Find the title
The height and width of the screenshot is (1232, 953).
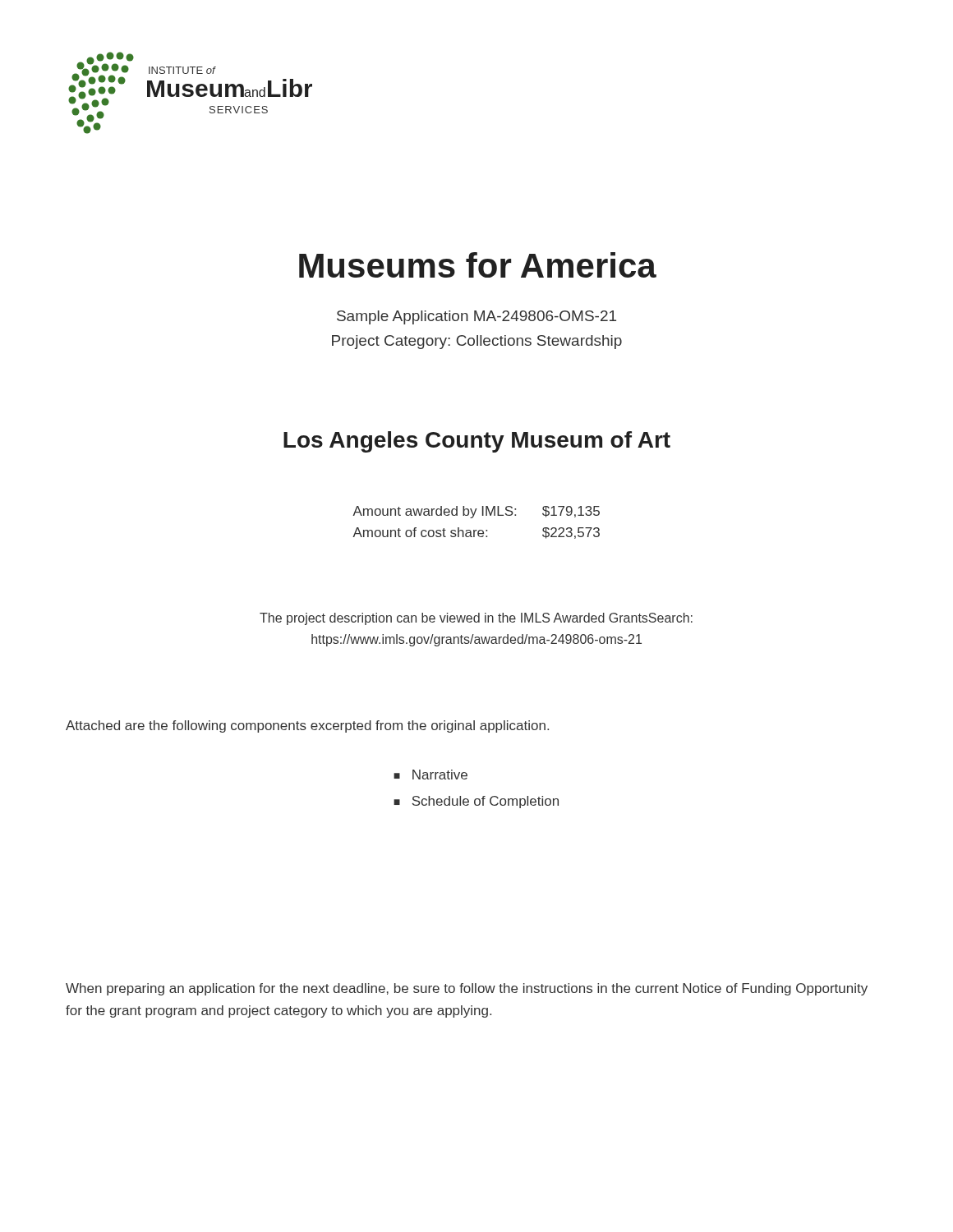click(x=476, y=300)
